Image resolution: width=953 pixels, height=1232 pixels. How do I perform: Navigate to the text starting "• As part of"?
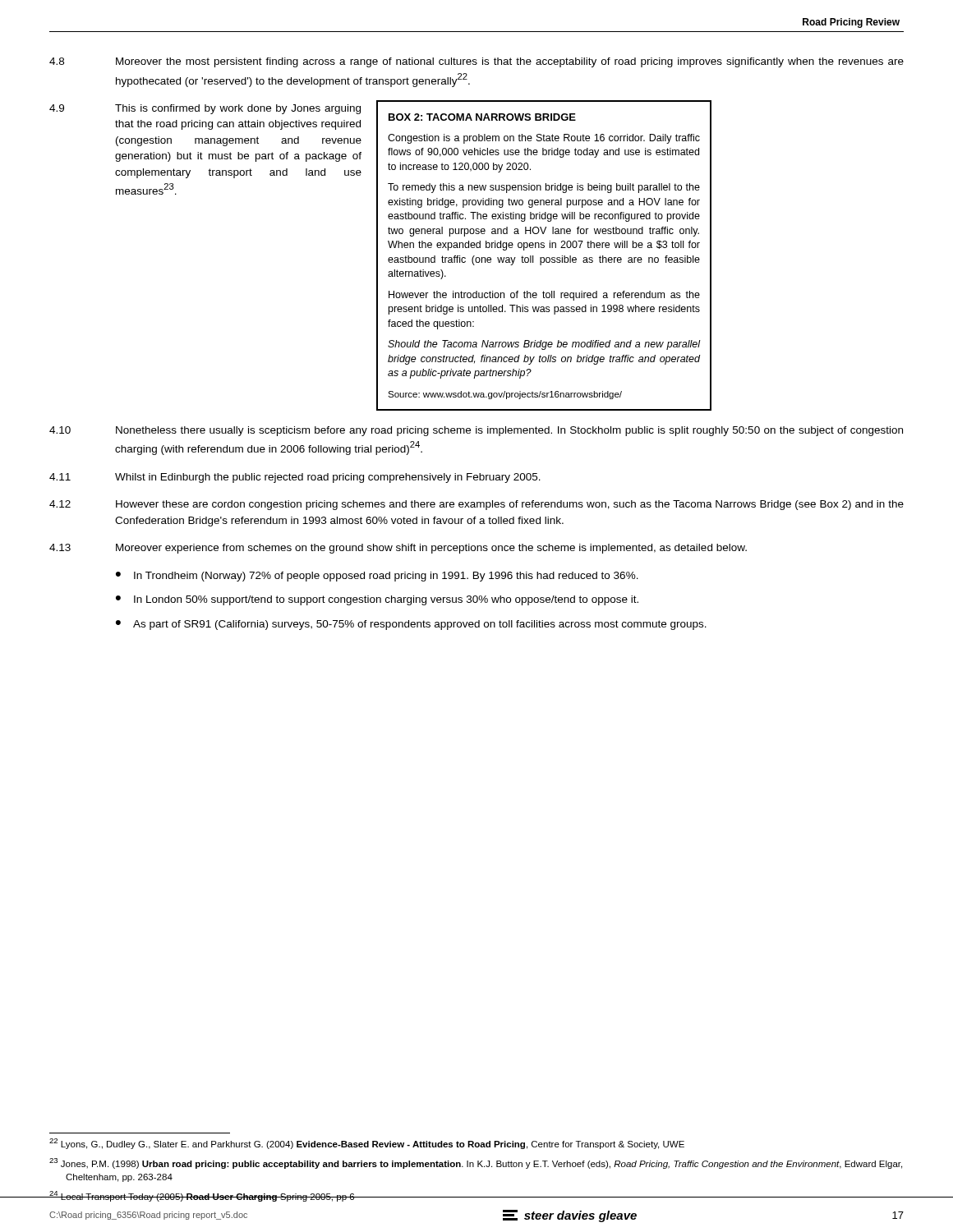(509, 624)
